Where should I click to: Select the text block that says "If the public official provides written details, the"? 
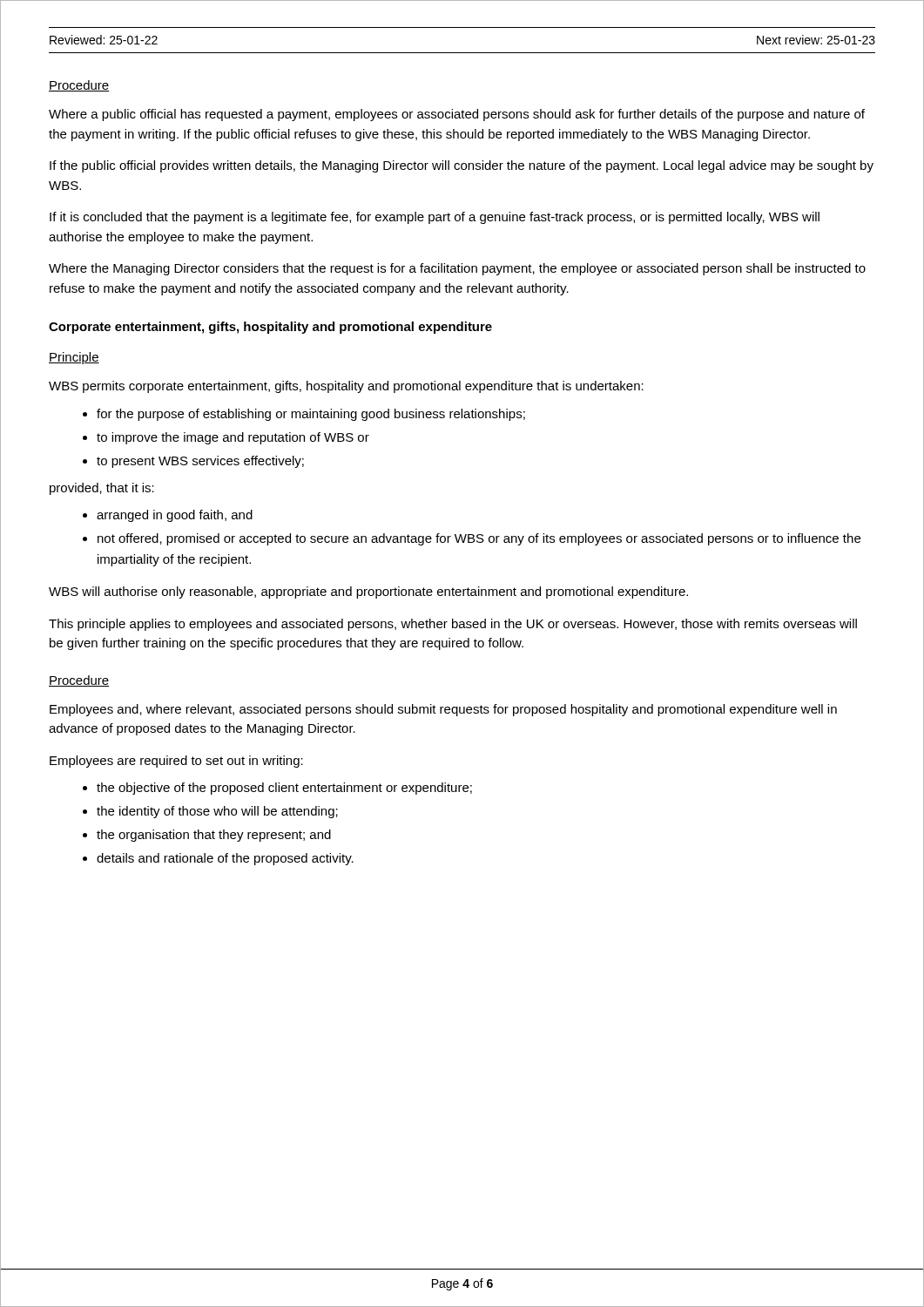[461, 175]
